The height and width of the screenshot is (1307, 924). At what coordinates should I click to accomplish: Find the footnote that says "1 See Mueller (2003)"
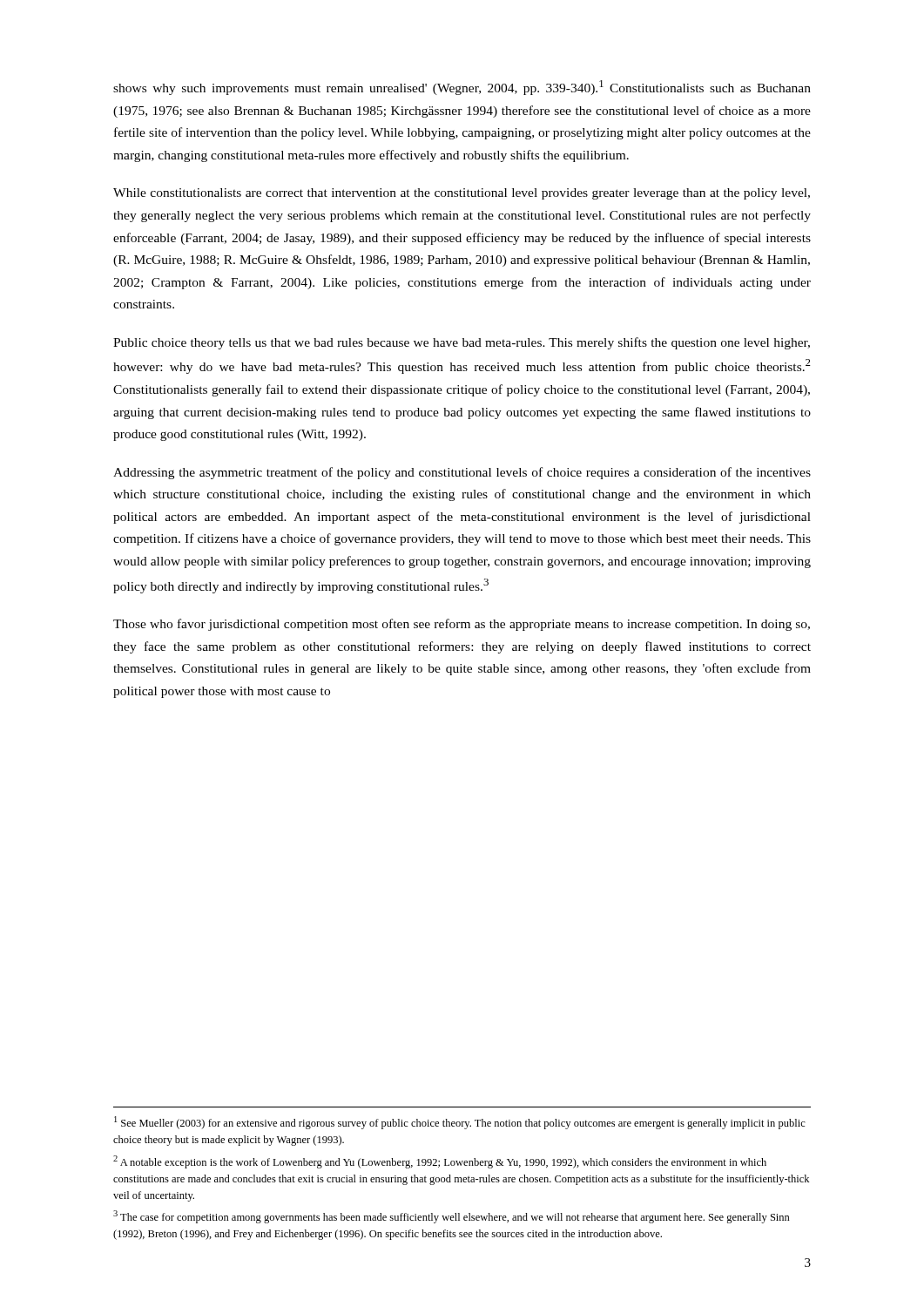pyautogui.click(x=459, y=1130)
